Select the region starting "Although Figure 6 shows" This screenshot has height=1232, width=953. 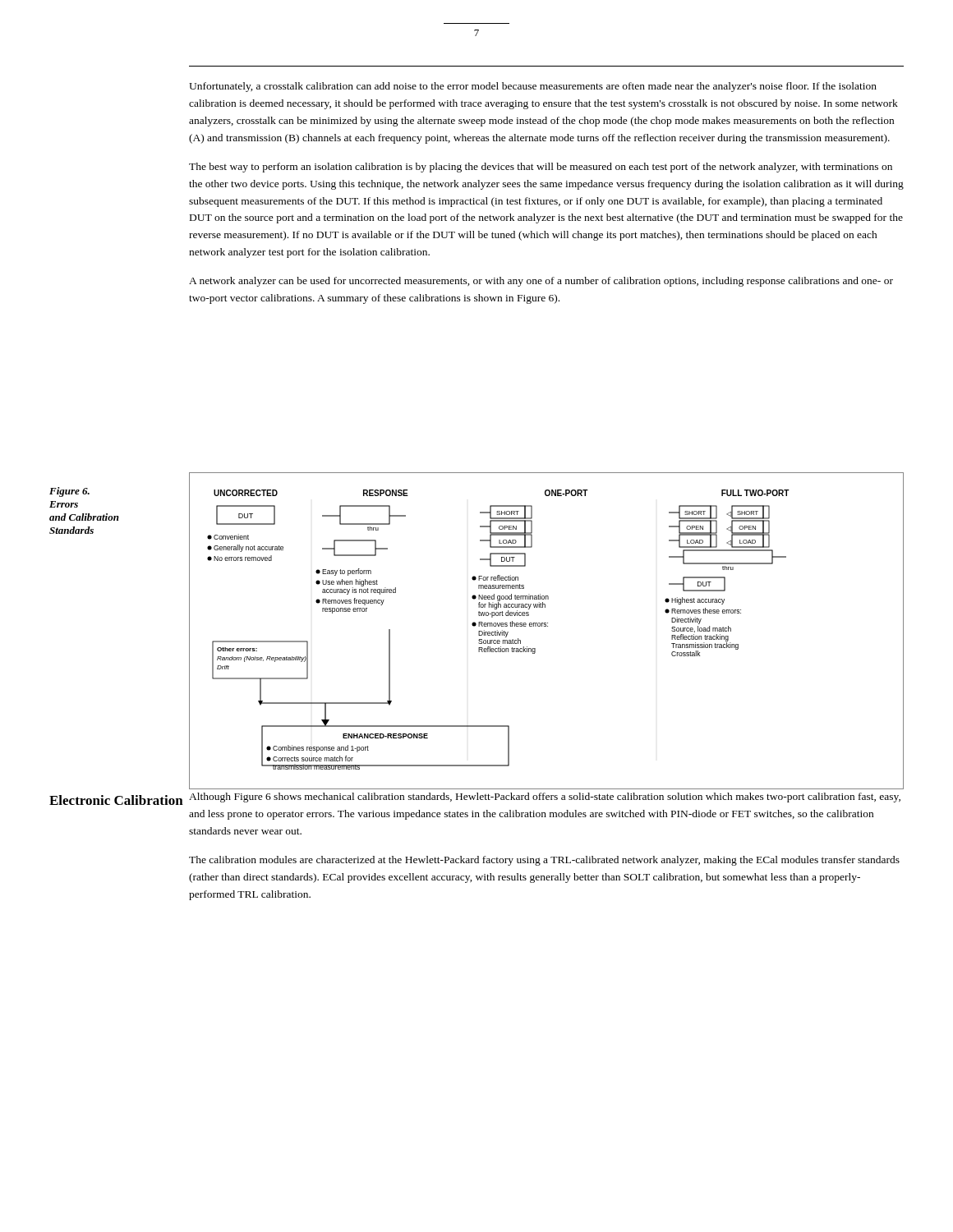click(x=545, y=813)
